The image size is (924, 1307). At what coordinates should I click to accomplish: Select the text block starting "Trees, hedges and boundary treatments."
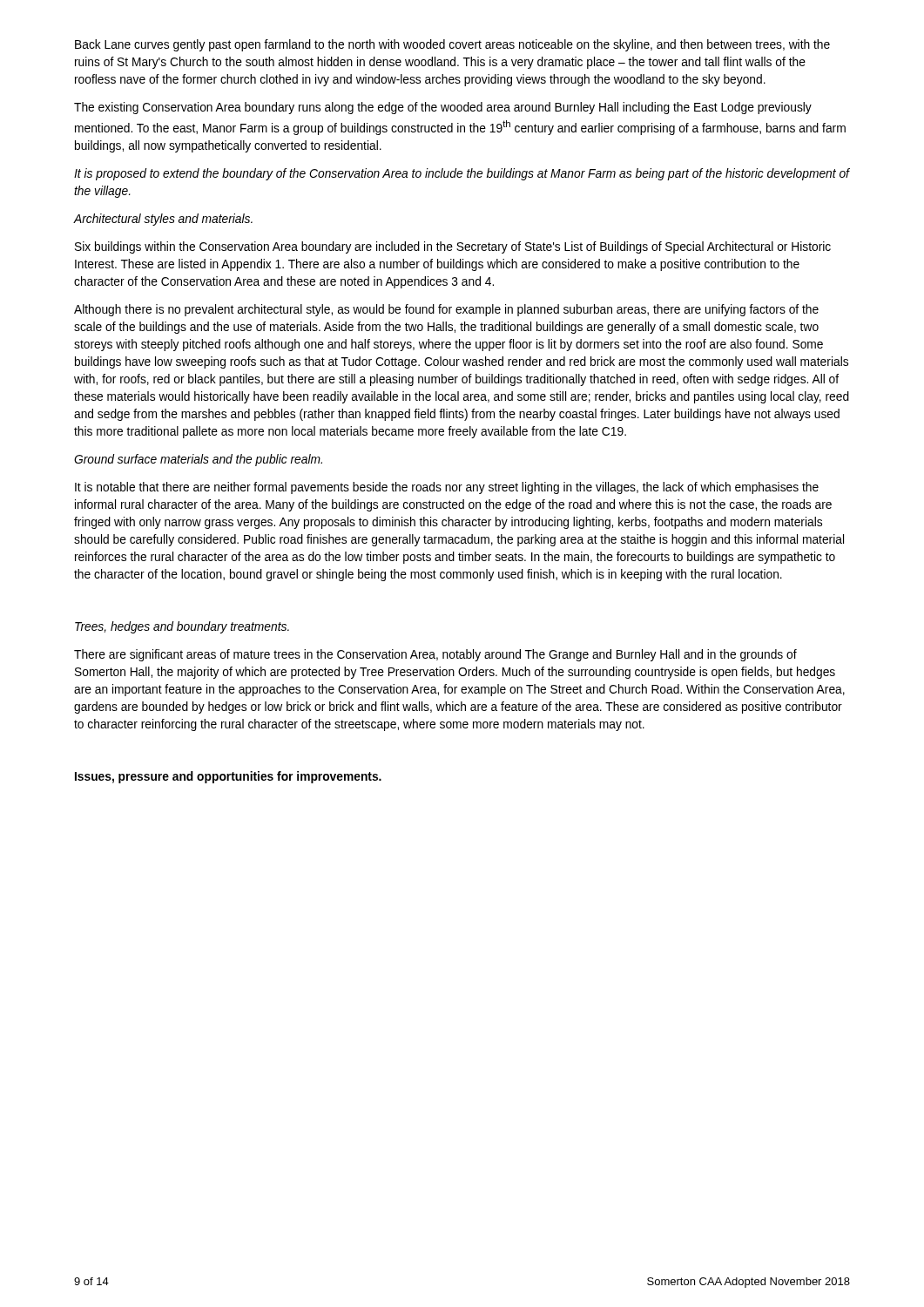tap(182, 627)
